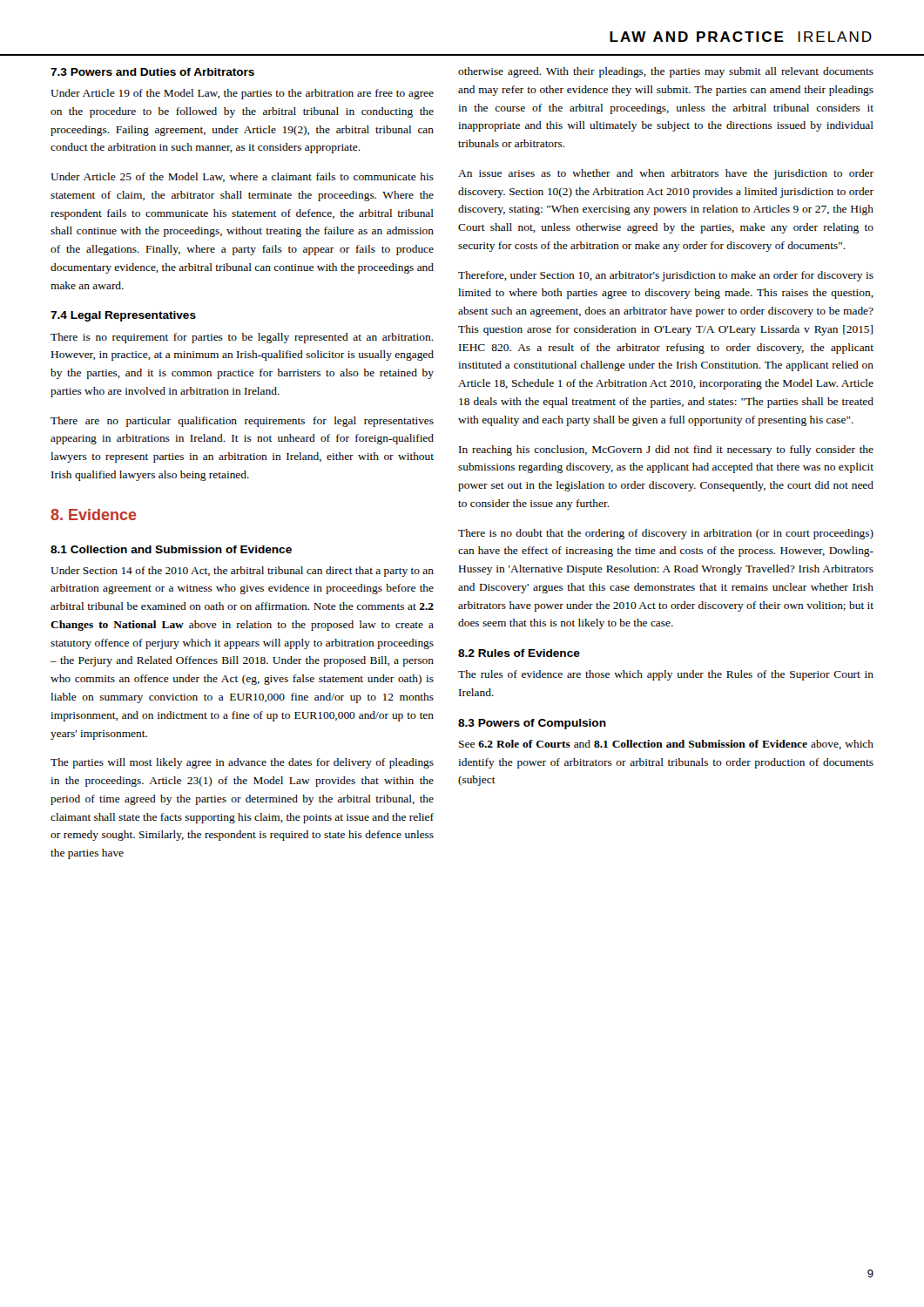Locate the text block starting "Therefore, under Section 10, an arbitrator's"

tap(666, 347)
